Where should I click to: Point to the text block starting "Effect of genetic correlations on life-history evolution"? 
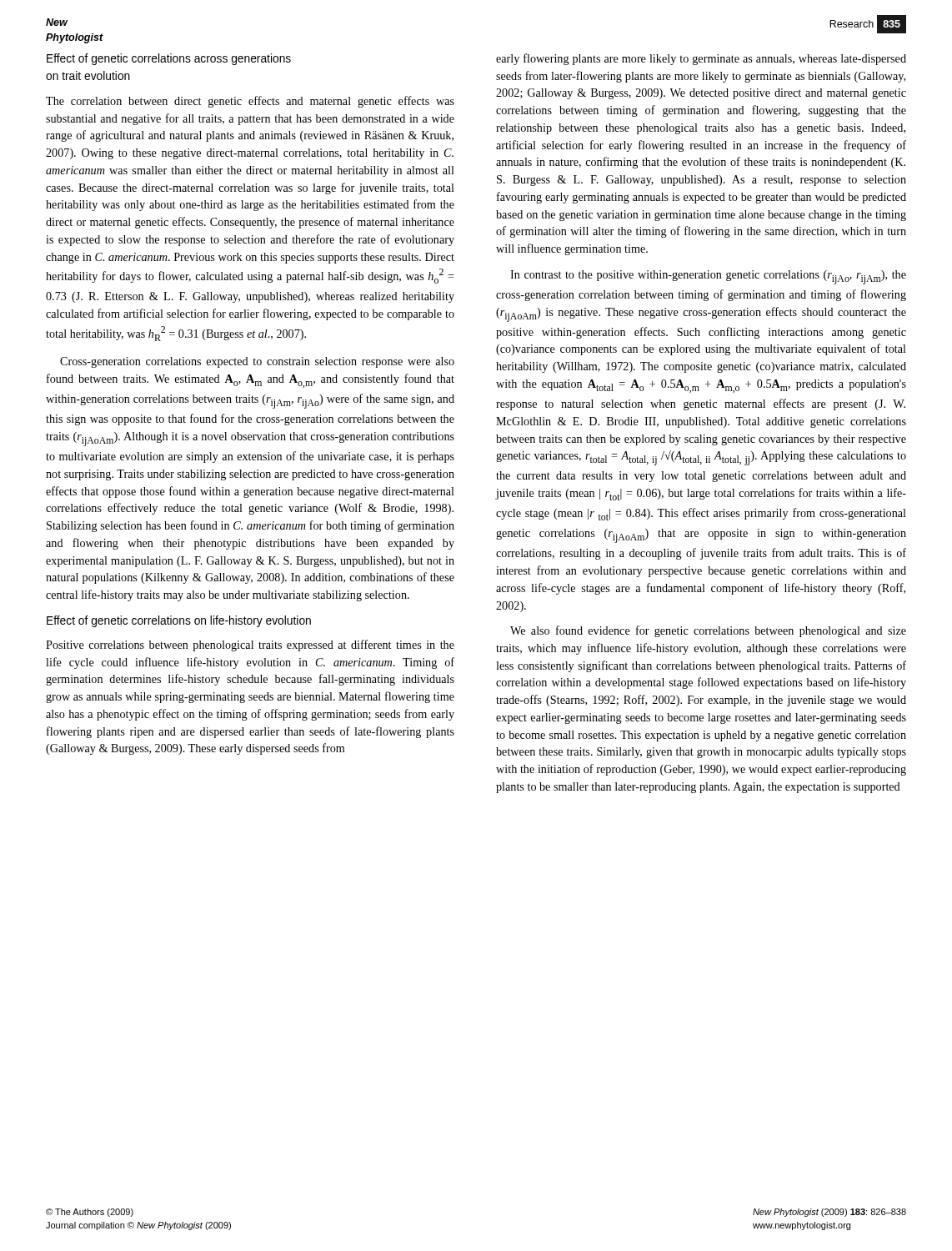(x=179, y=621)
